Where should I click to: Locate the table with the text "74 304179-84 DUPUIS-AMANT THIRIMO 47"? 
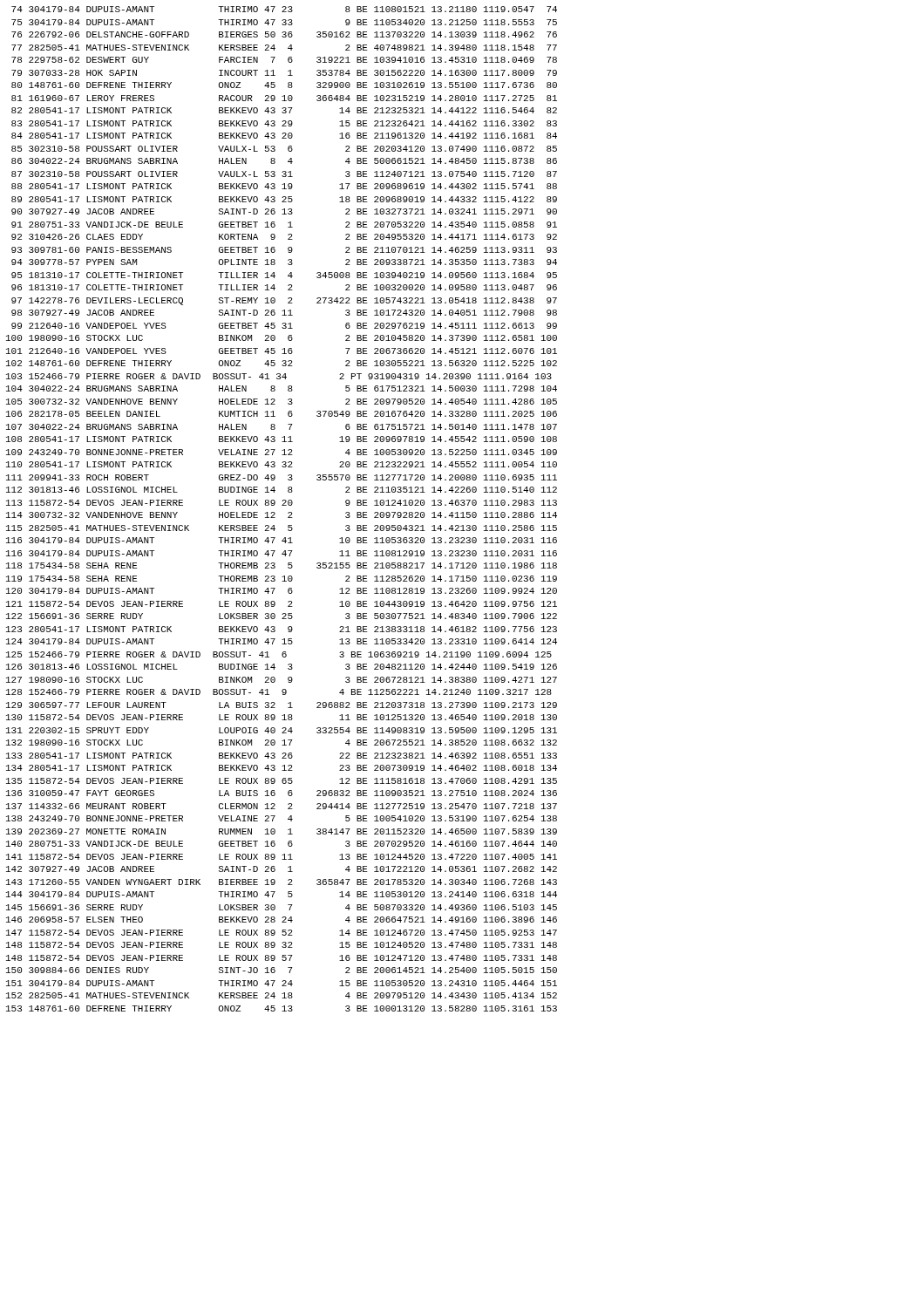462,509
